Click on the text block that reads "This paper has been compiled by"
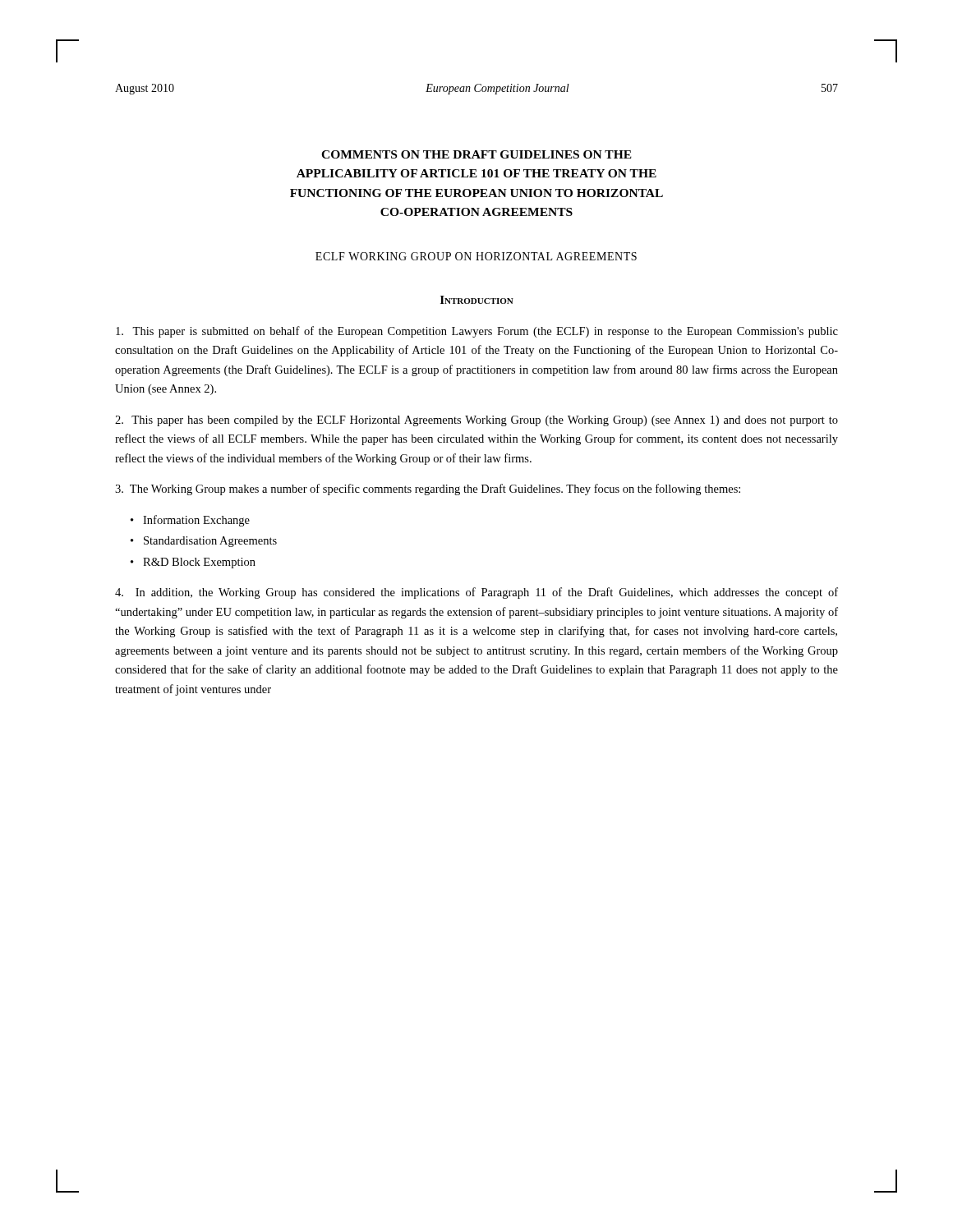This screenshot has width=953, height=1232. coord(476,439)
